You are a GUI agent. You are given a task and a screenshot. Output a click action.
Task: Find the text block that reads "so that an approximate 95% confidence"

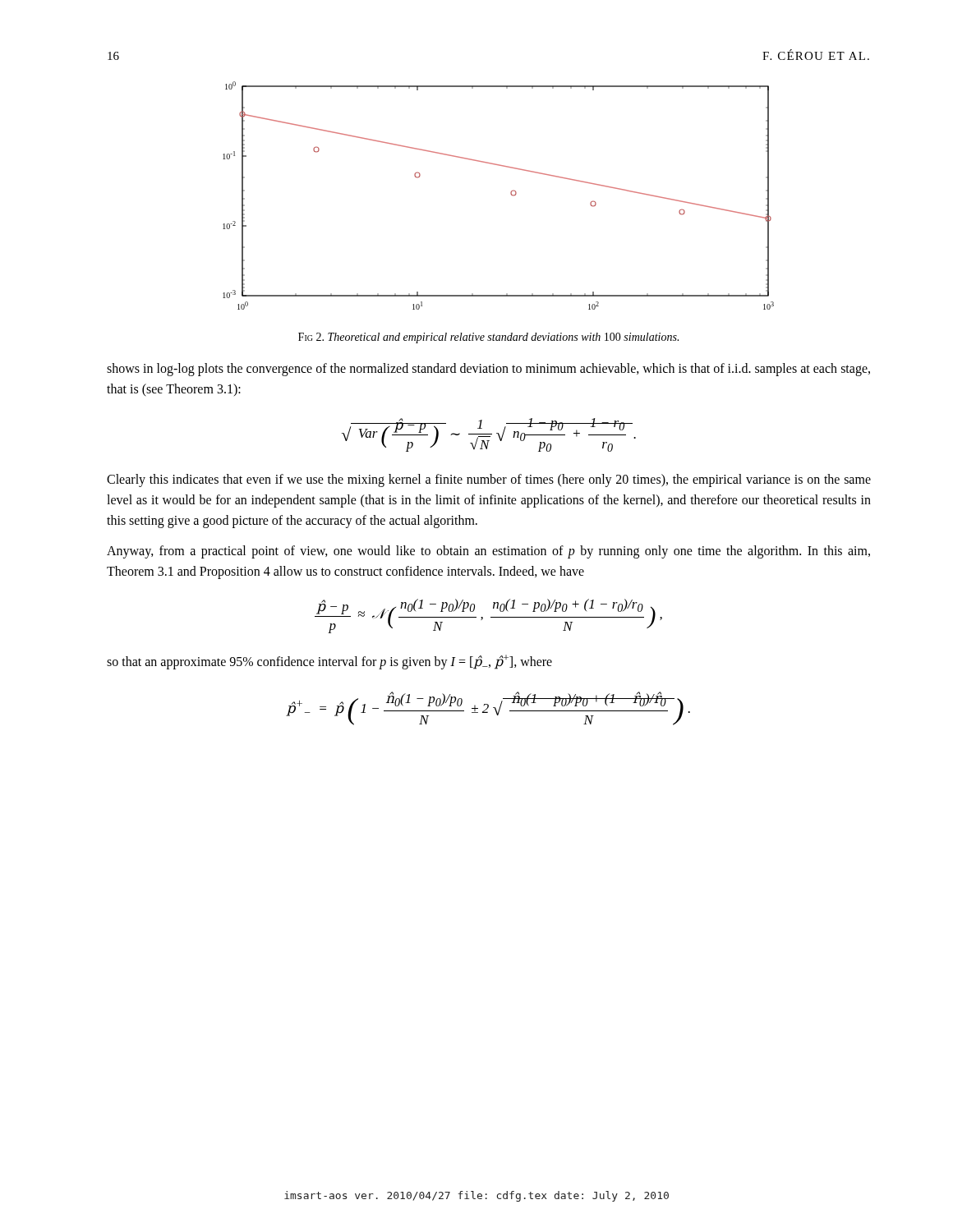[x=330, y=662]
